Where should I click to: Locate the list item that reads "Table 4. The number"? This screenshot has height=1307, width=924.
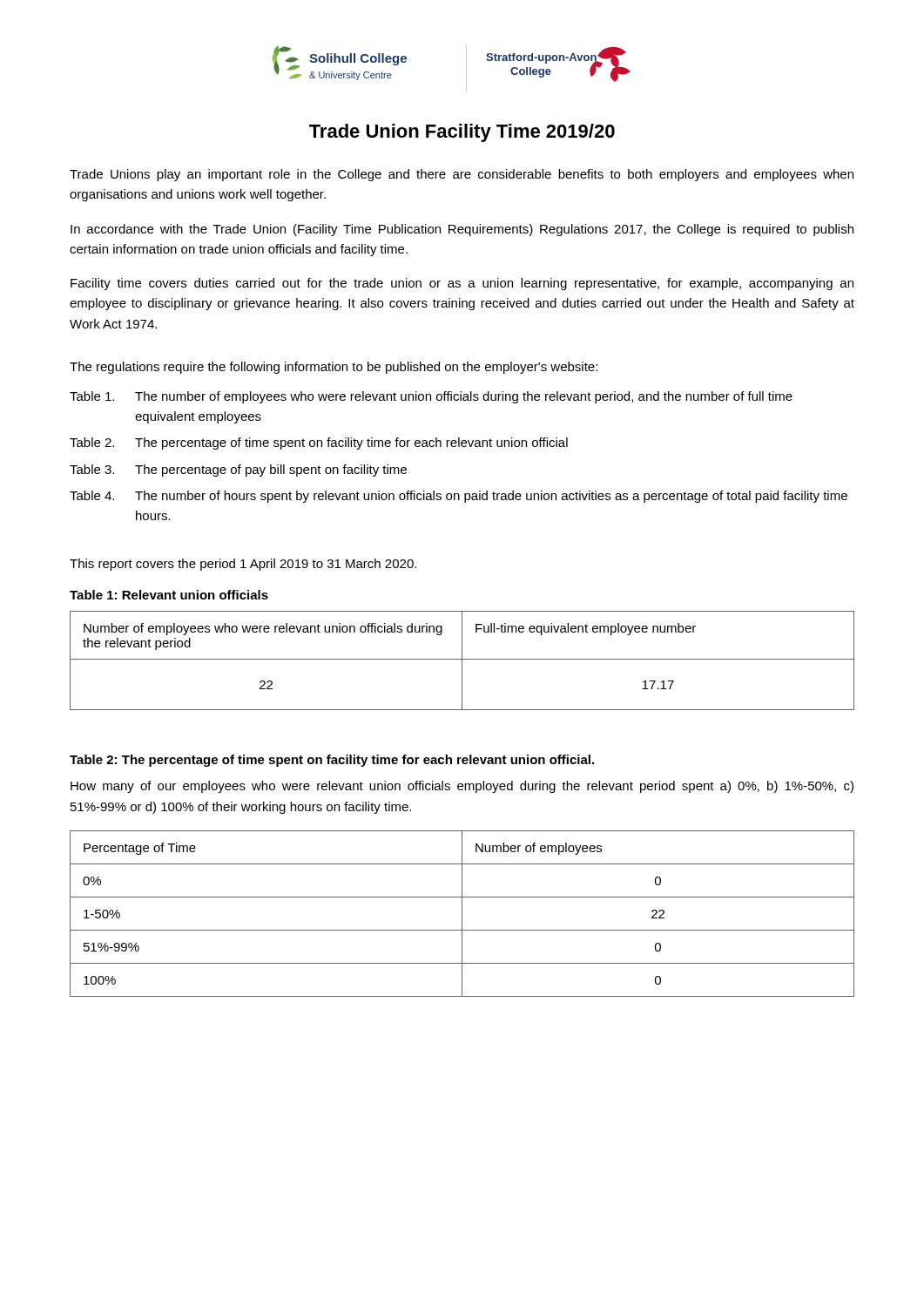coord(462,506)
